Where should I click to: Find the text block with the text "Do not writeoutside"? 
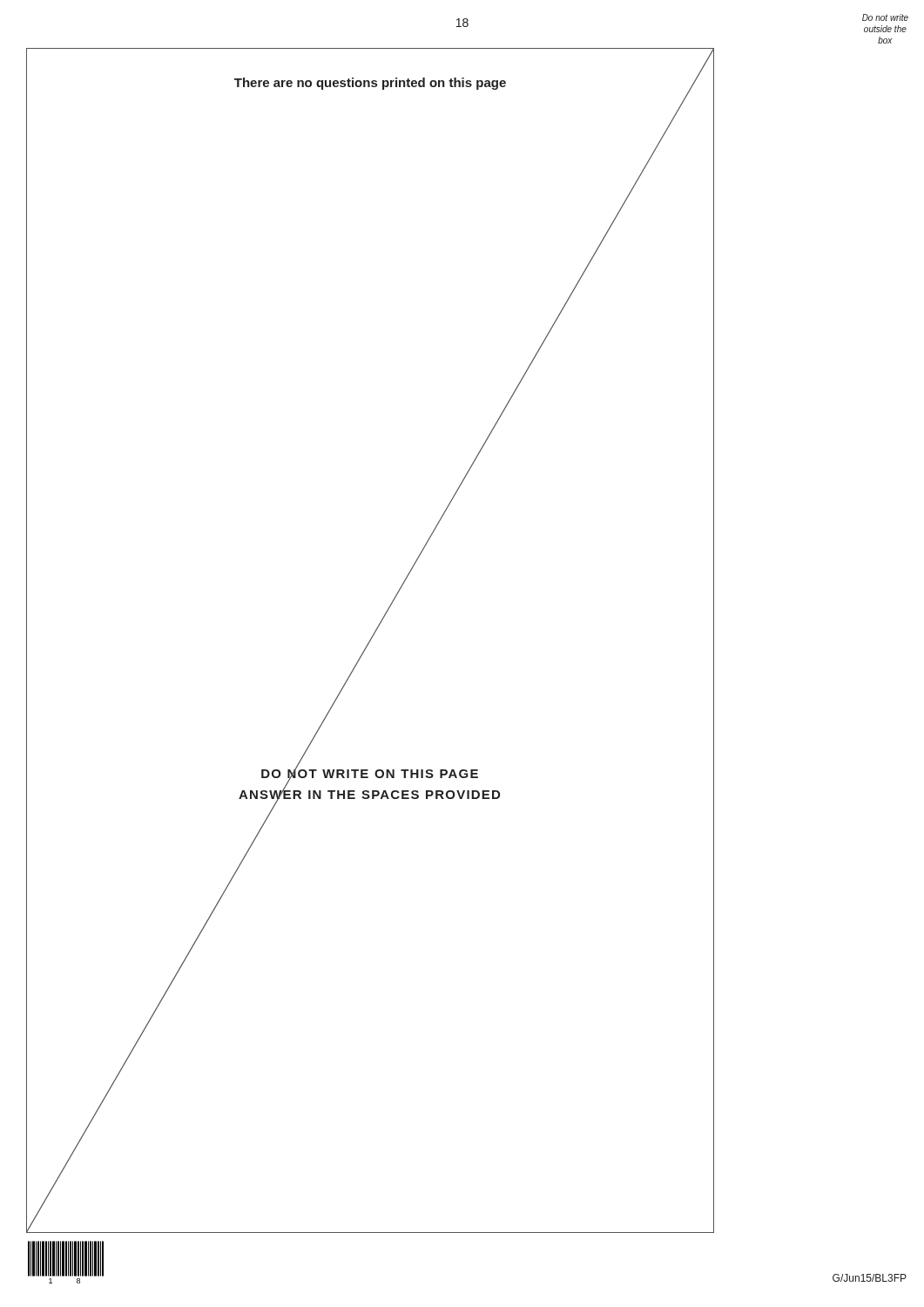[x=885, y=29]
